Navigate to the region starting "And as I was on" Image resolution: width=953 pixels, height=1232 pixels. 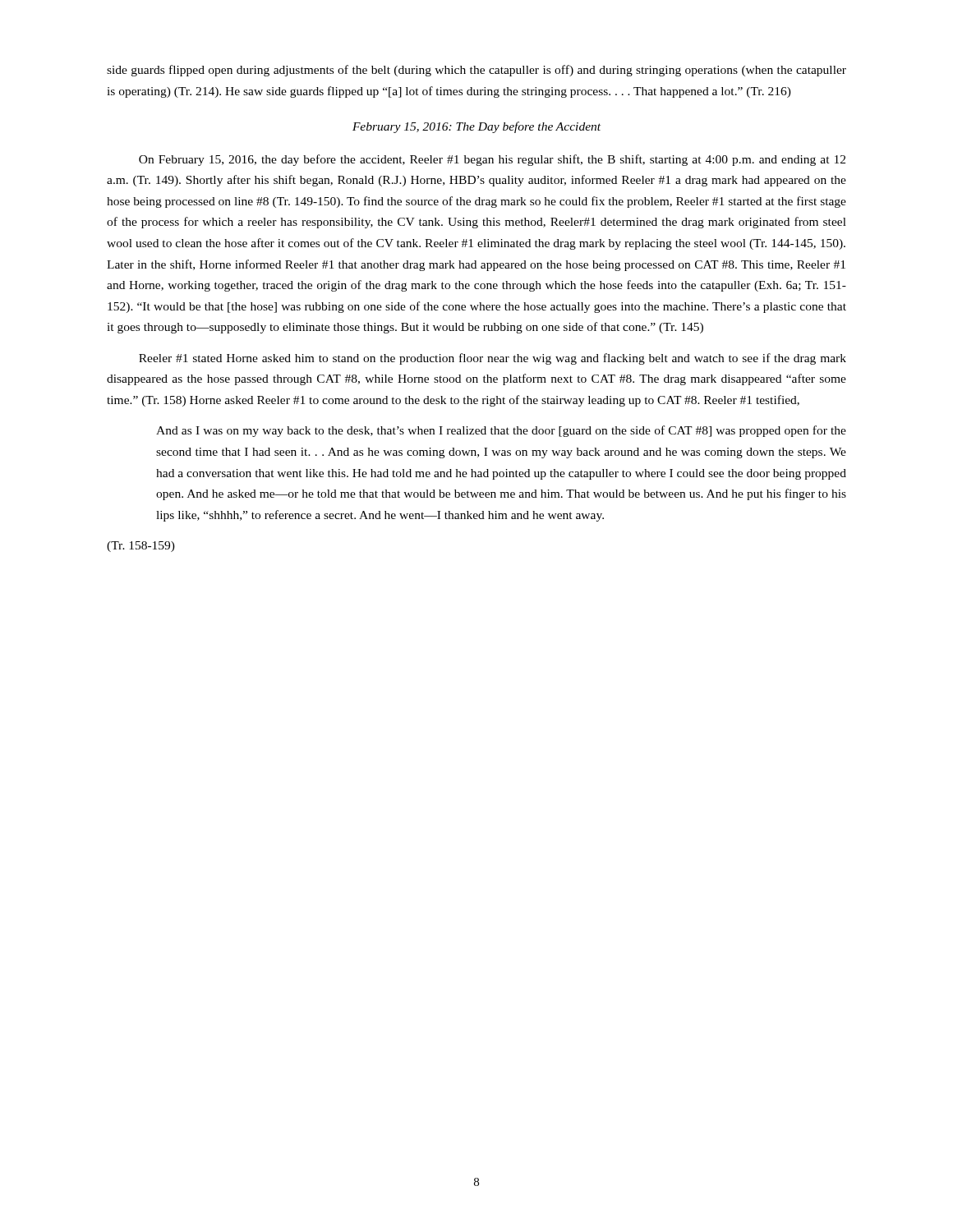click(x=501, y=472)
